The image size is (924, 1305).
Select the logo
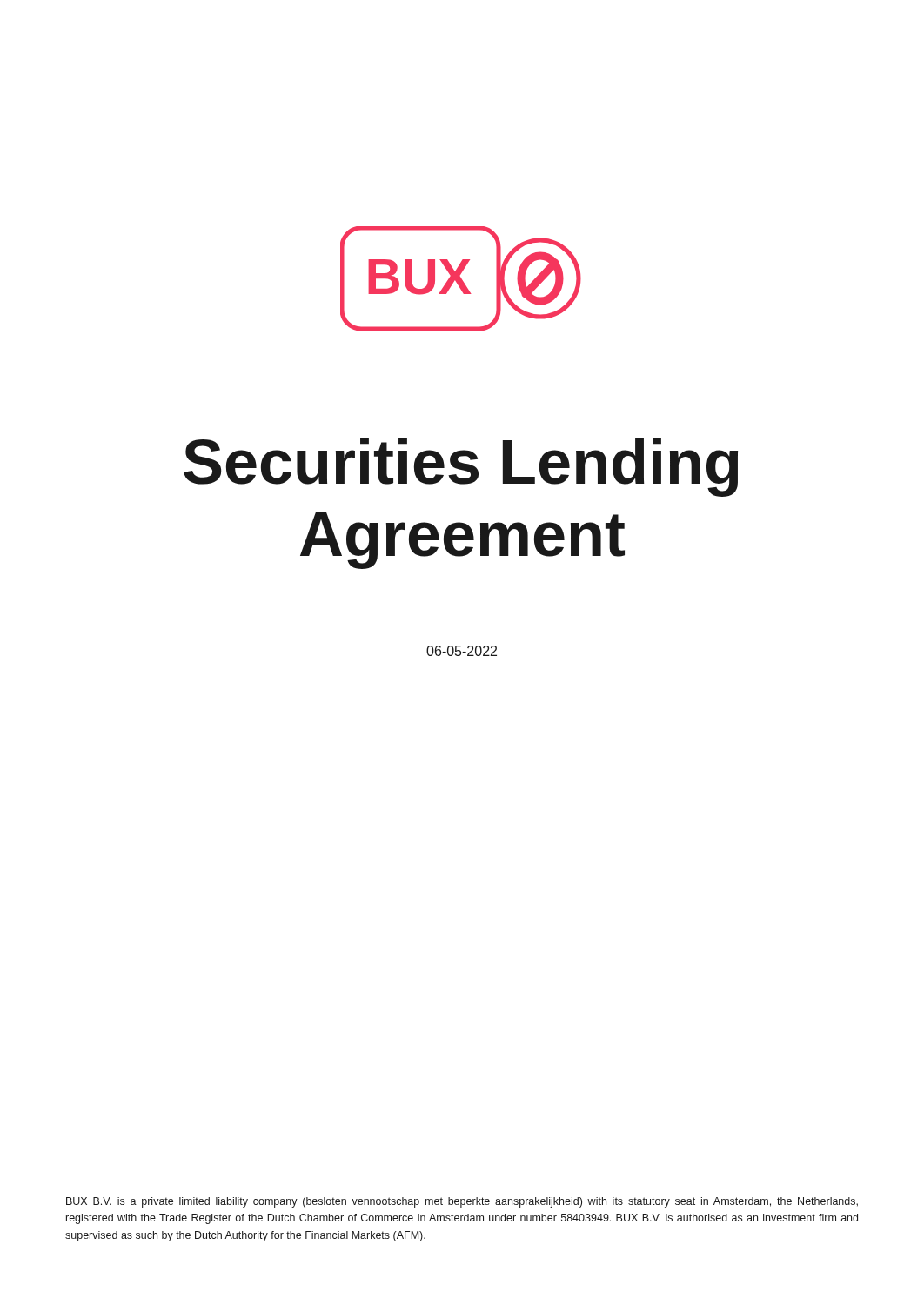tap(462, 278)
